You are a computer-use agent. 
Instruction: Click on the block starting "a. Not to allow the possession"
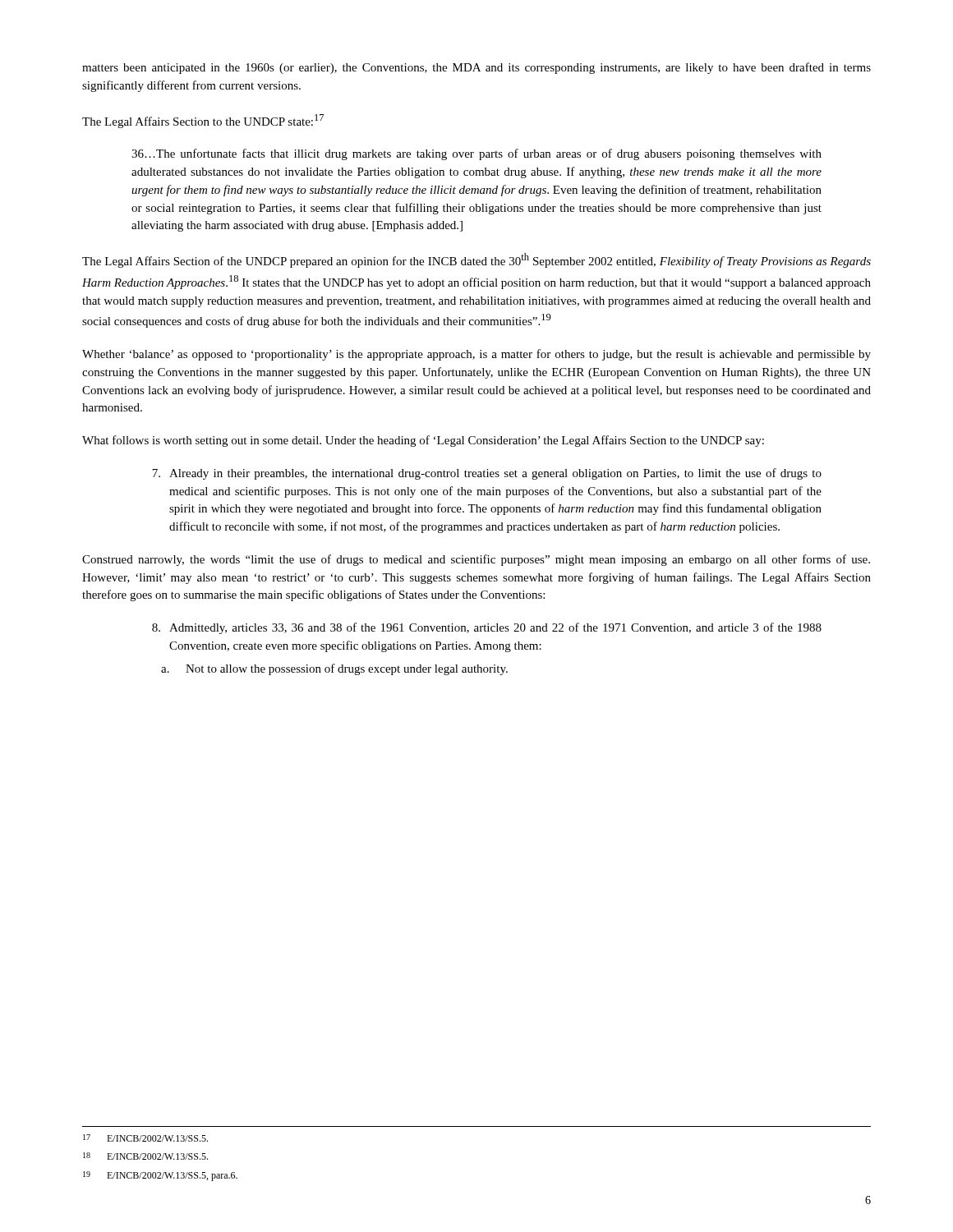pyautogui.click(x=491, y=669)
